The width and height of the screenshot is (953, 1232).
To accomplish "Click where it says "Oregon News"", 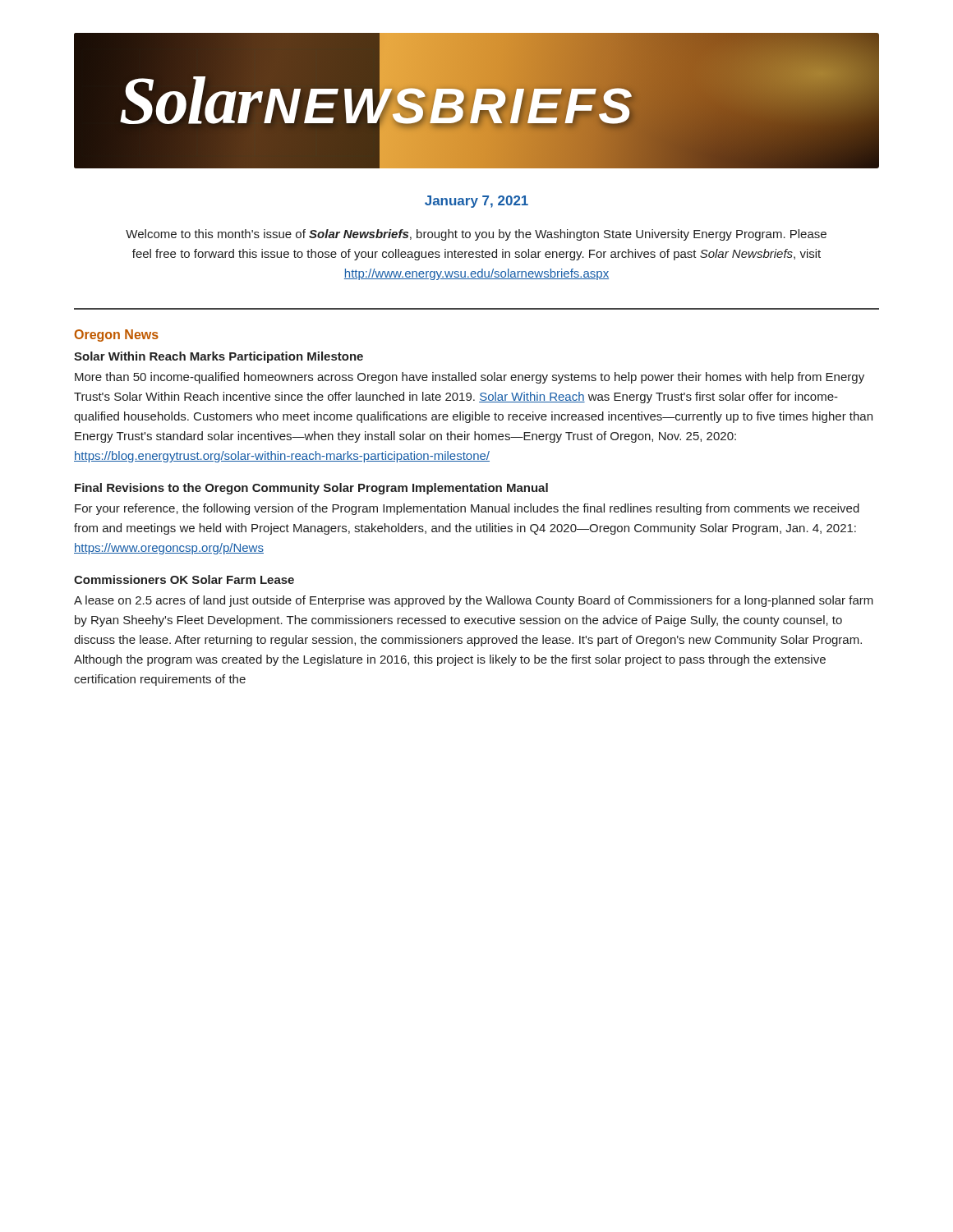I will point(116,335).
